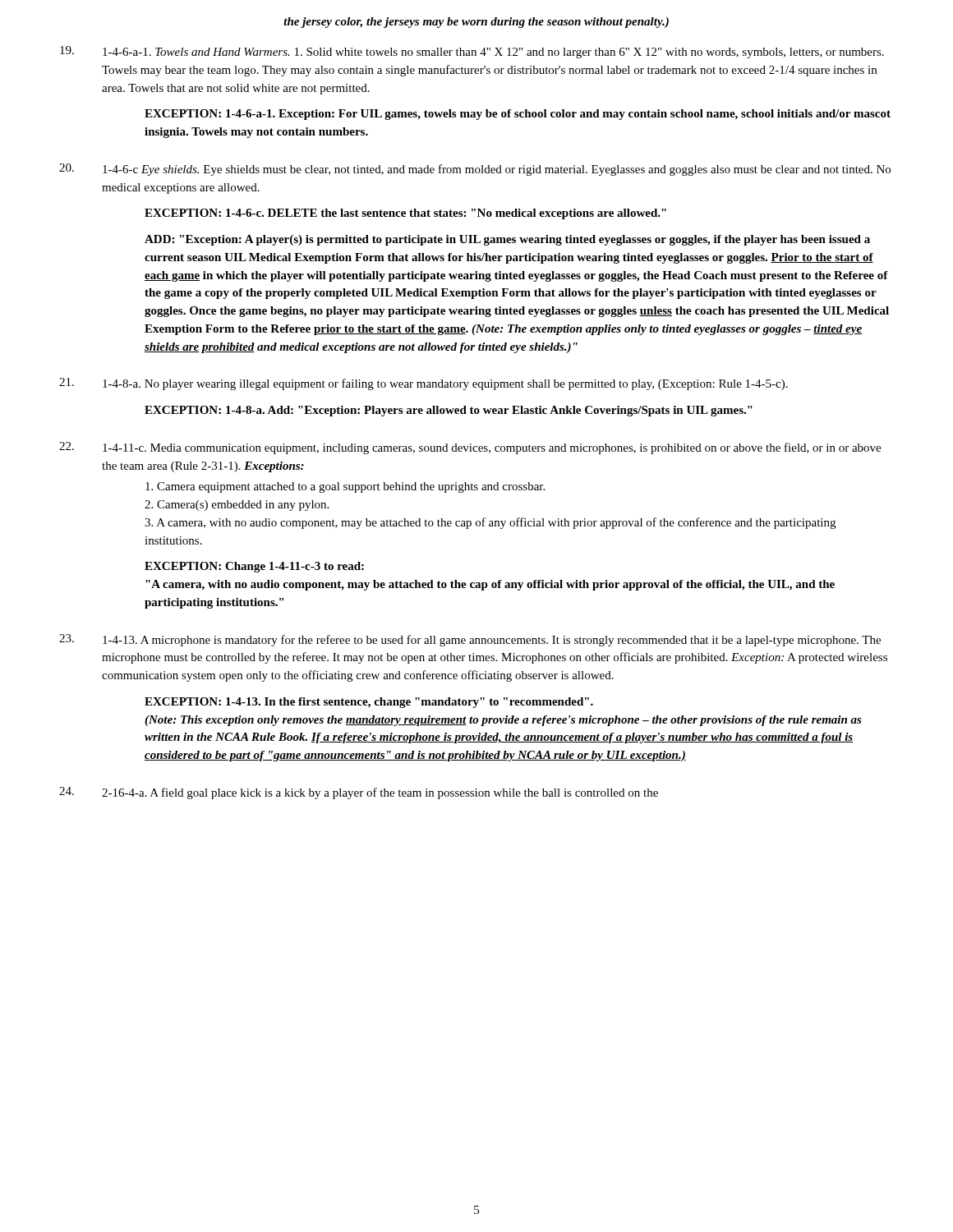
Task: Point to the block beginning "1-4-11-c. Media communication equipment, including cameras,"
Action: click(476, 529)
